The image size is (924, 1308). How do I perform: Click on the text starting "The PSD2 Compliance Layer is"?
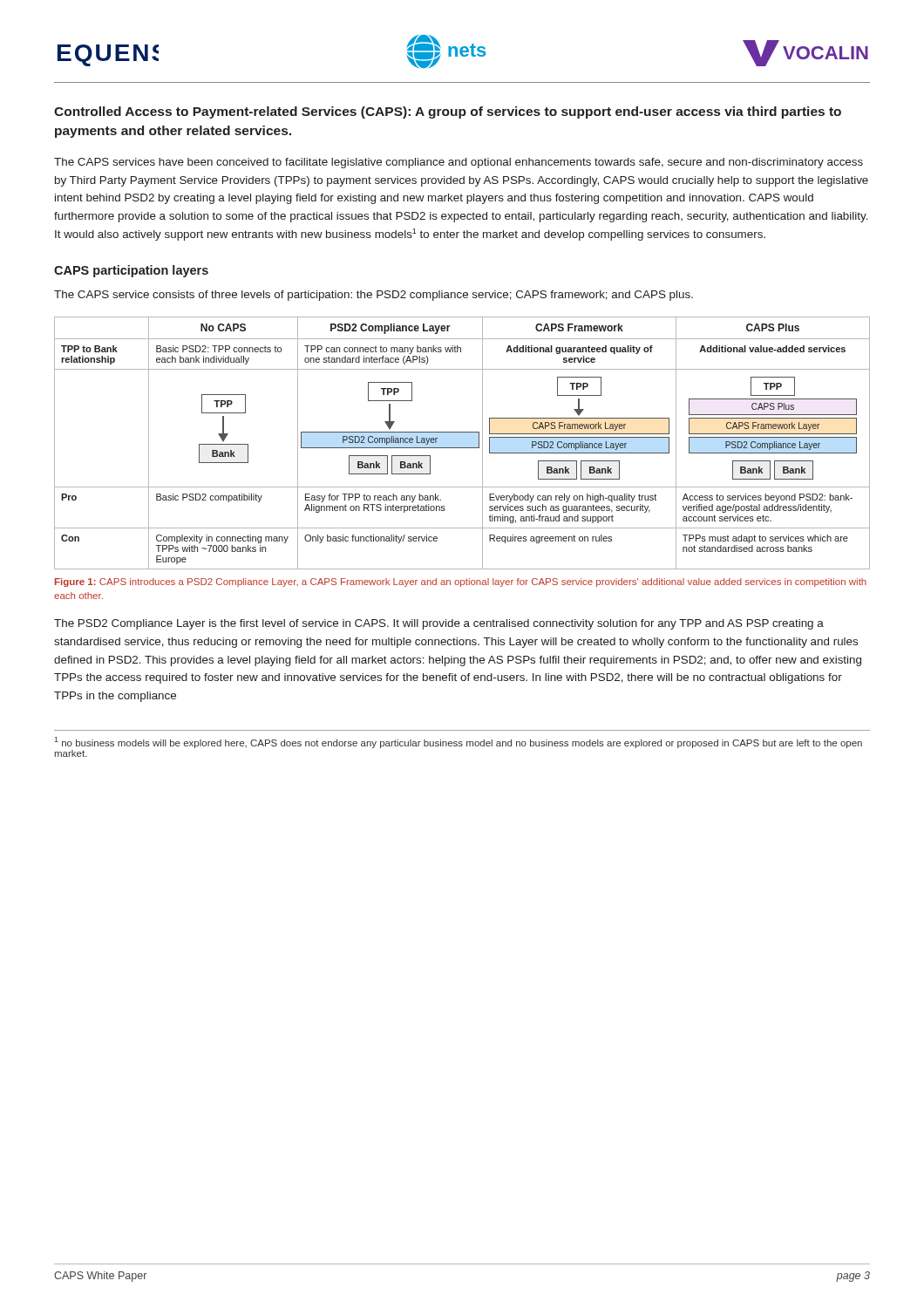(458, 659)
